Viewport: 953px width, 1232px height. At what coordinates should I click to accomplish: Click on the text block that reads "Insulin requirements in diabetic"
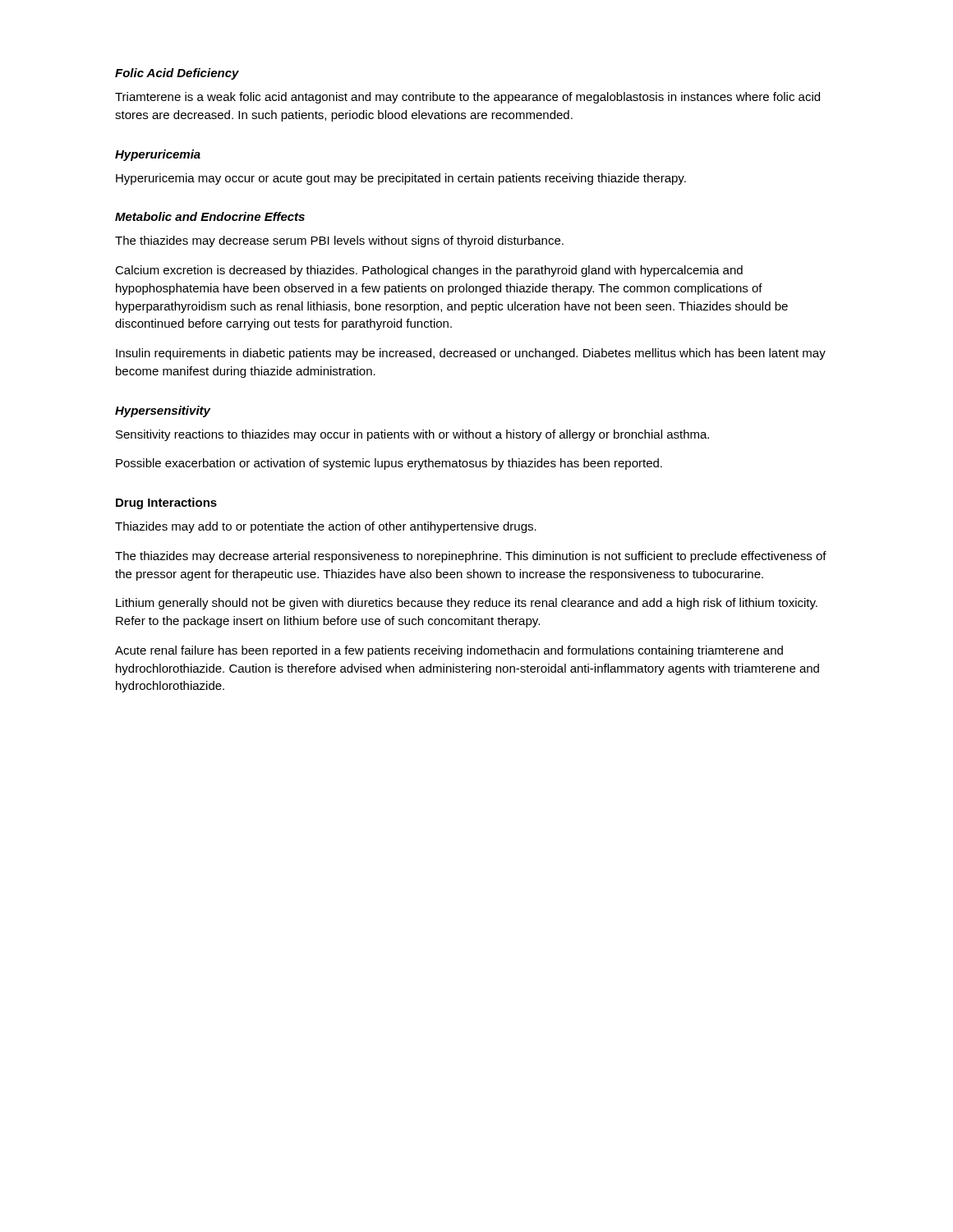(470, 362)
